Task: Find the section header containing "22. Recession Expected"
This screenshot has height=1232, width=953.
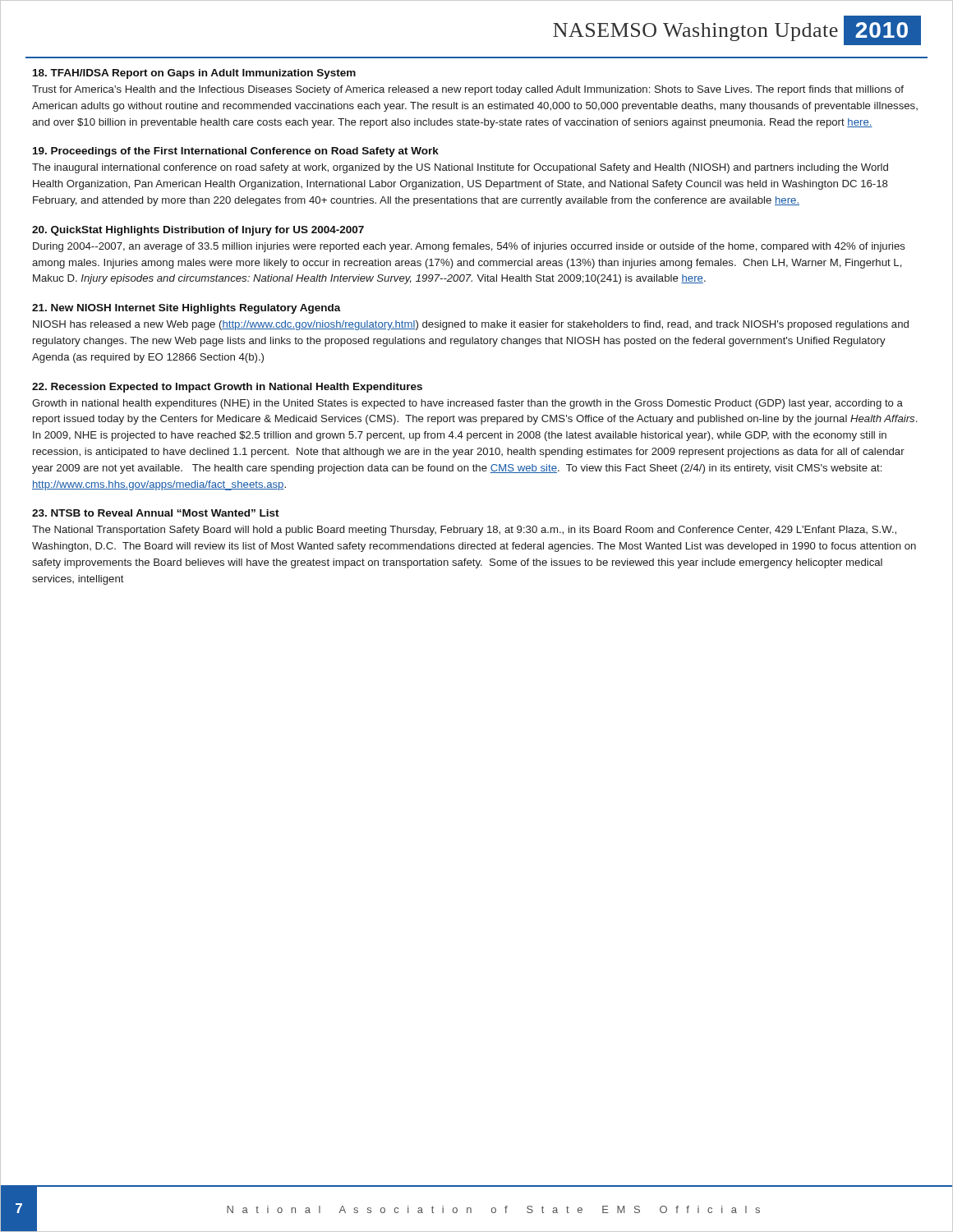Action: pyautogui.click(x=227, y=386)
